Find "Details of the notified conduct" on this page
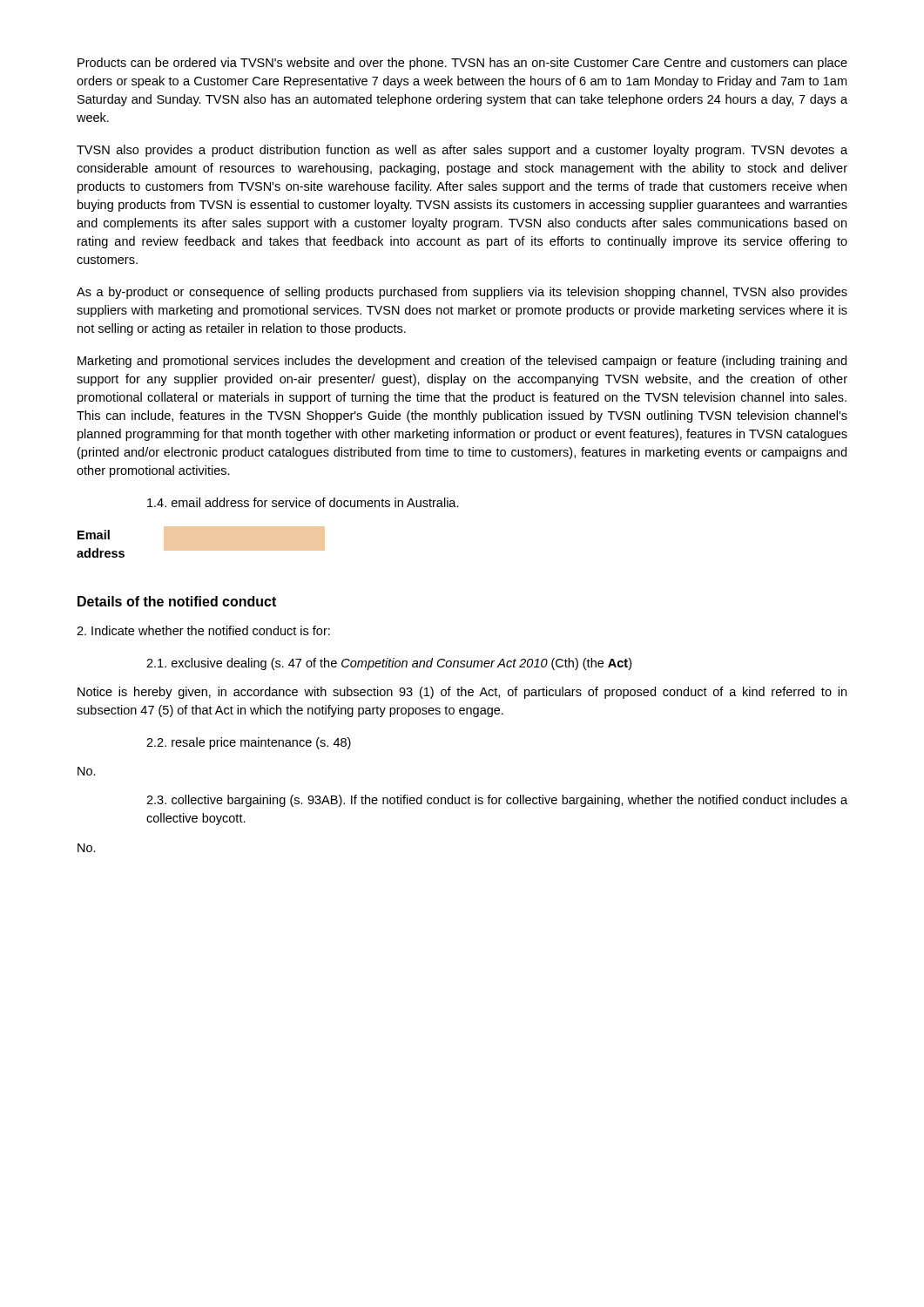 click(x=176, y=602)
